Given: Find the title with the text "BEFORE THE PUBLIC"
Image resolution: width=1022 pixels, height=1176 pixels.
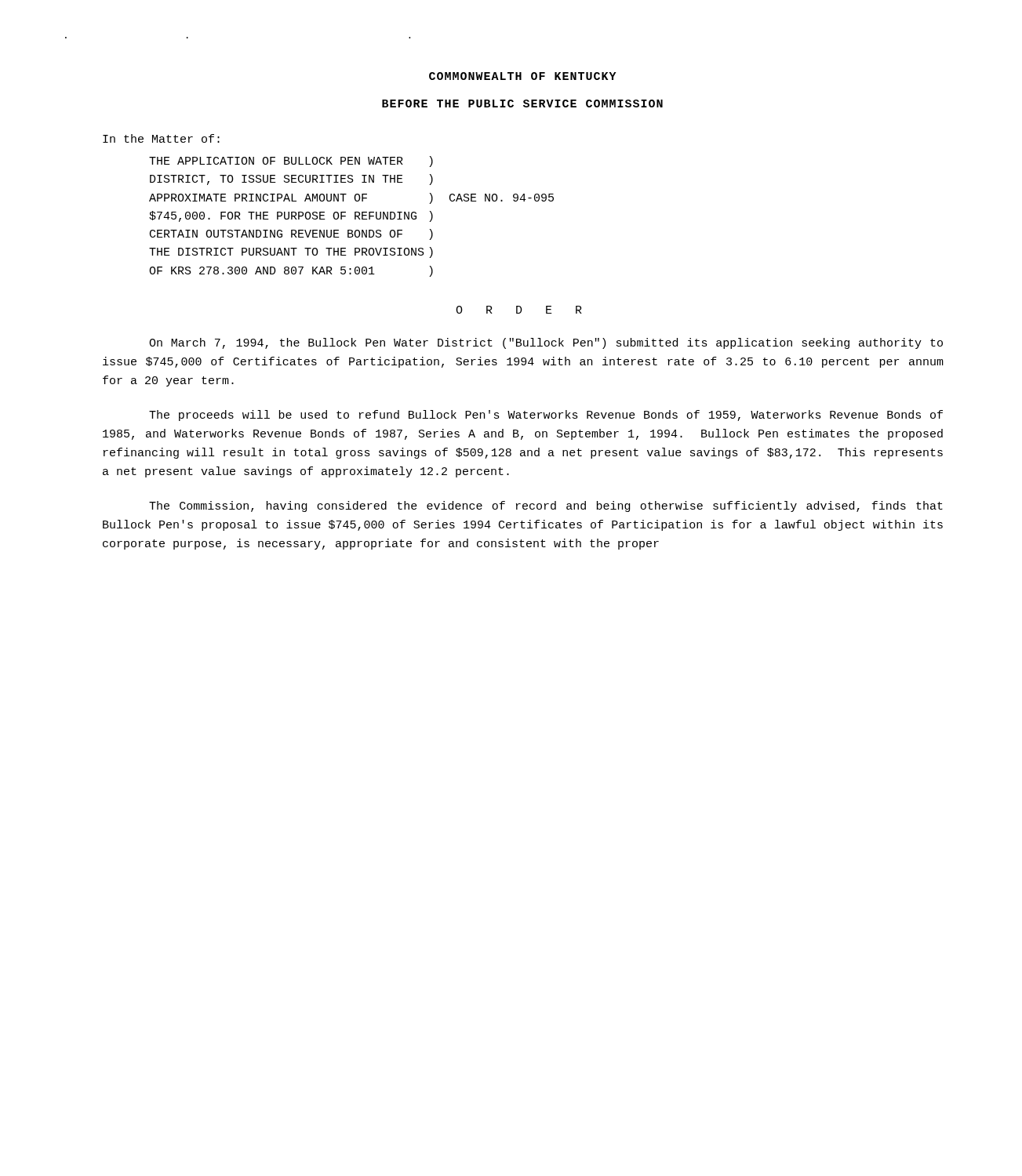Looking at the screenshot, I should 523,105.
